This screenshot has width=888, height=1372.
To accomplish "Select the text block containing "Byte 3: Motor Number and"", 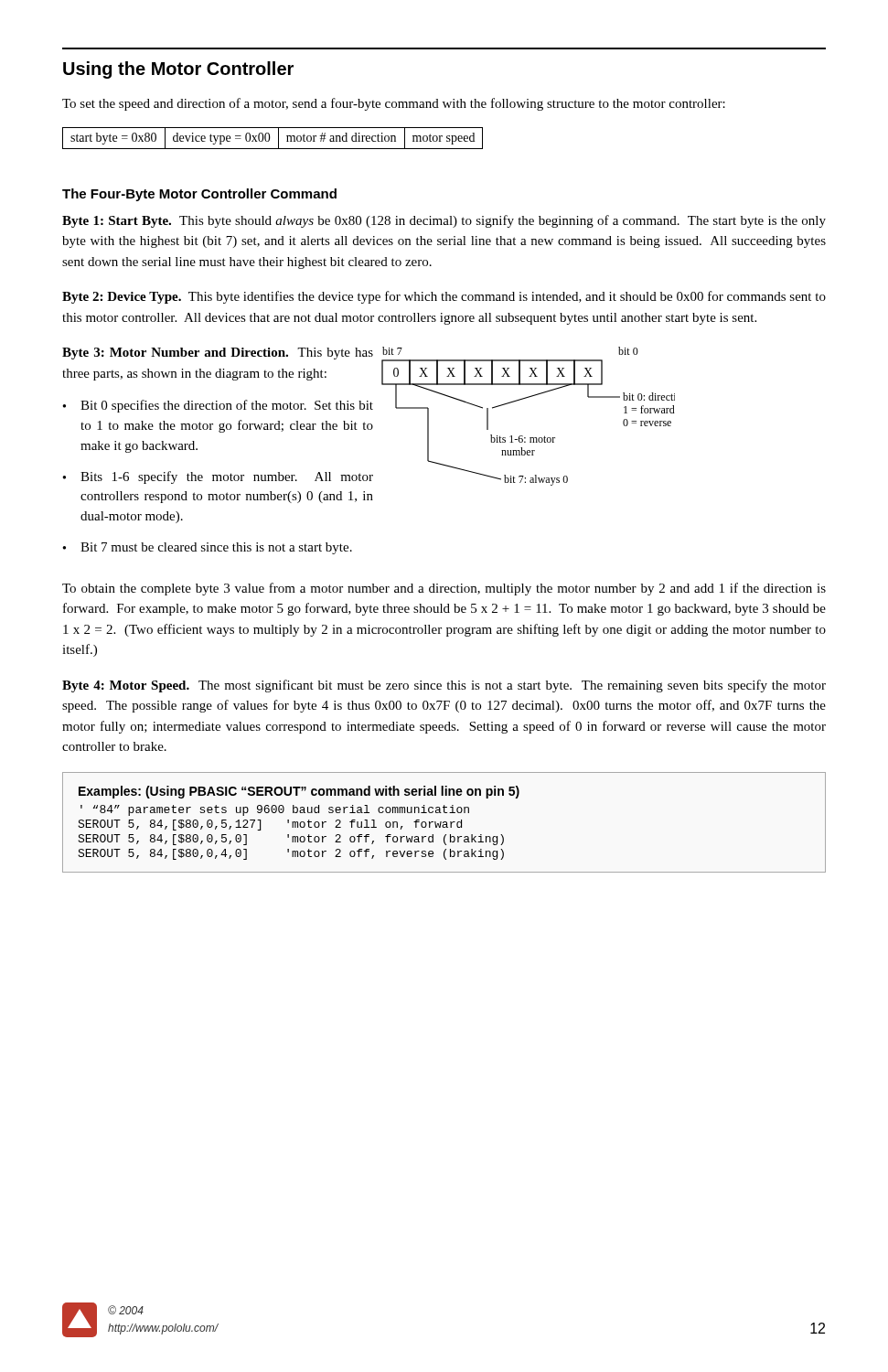I will [x=218, y=363].
